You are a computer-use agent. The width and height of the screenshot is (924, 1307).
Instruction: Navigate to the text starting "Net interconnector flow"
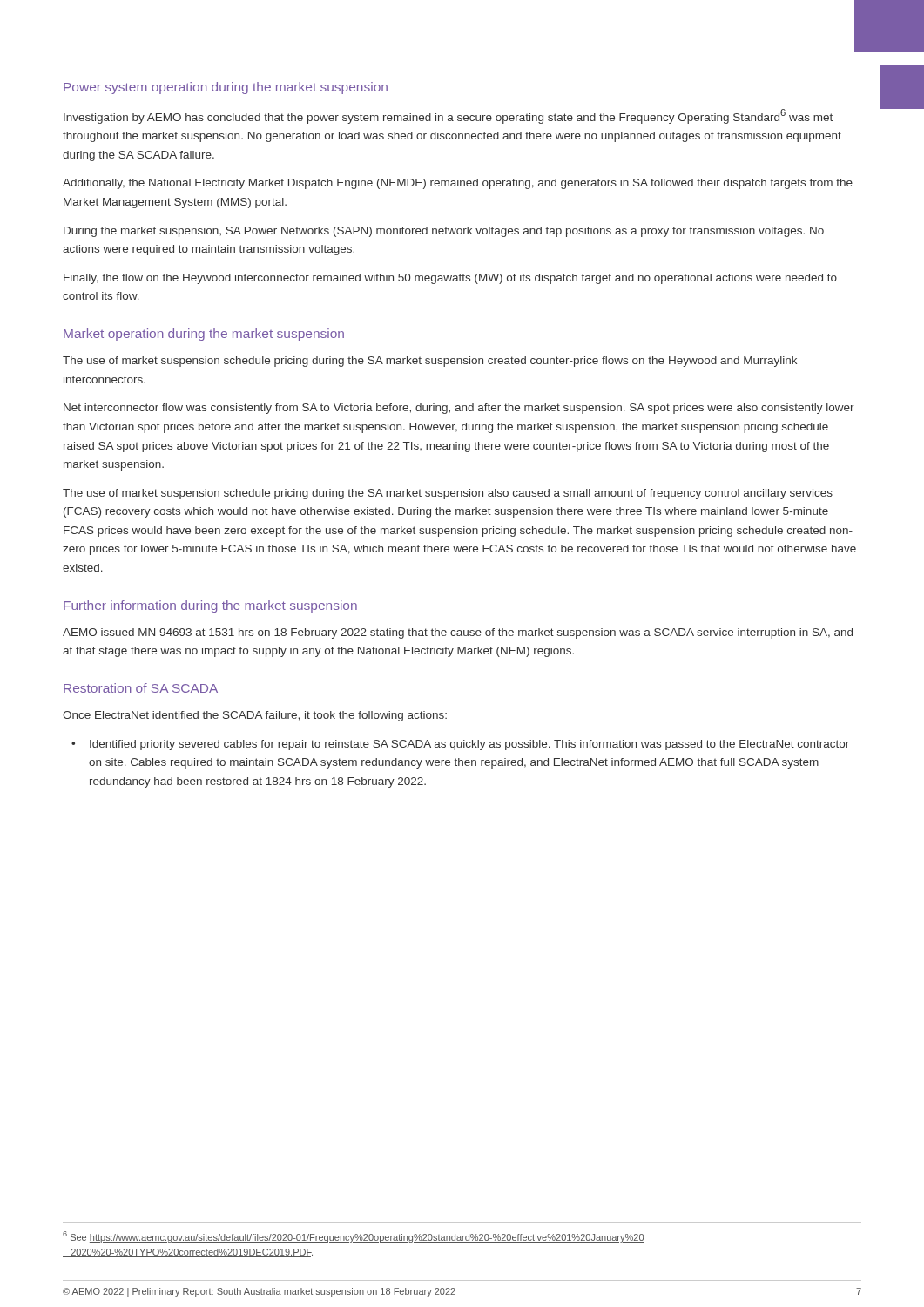click(x=458, y=436)
